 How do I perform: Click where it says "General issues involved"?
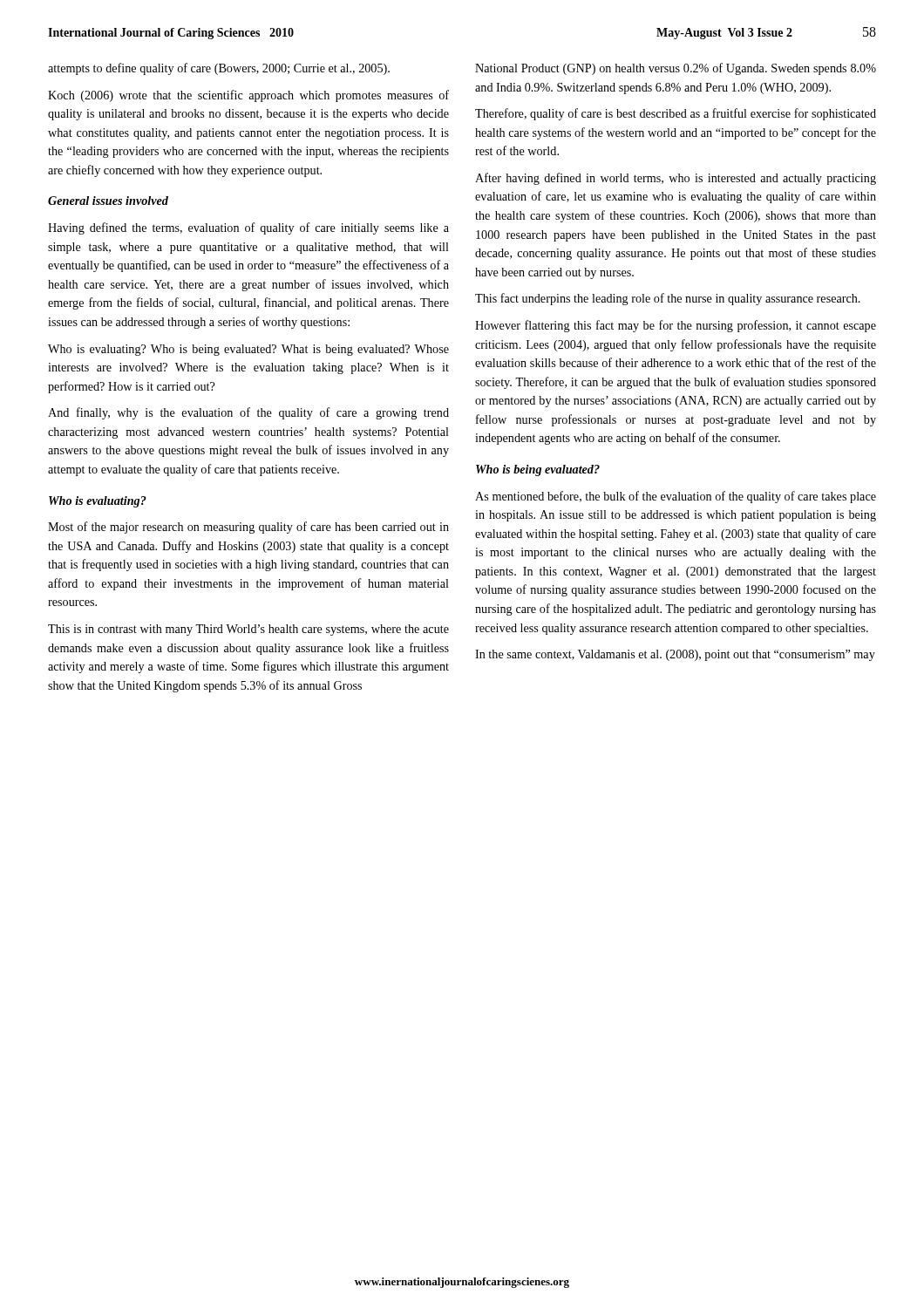tap(108, 201)
